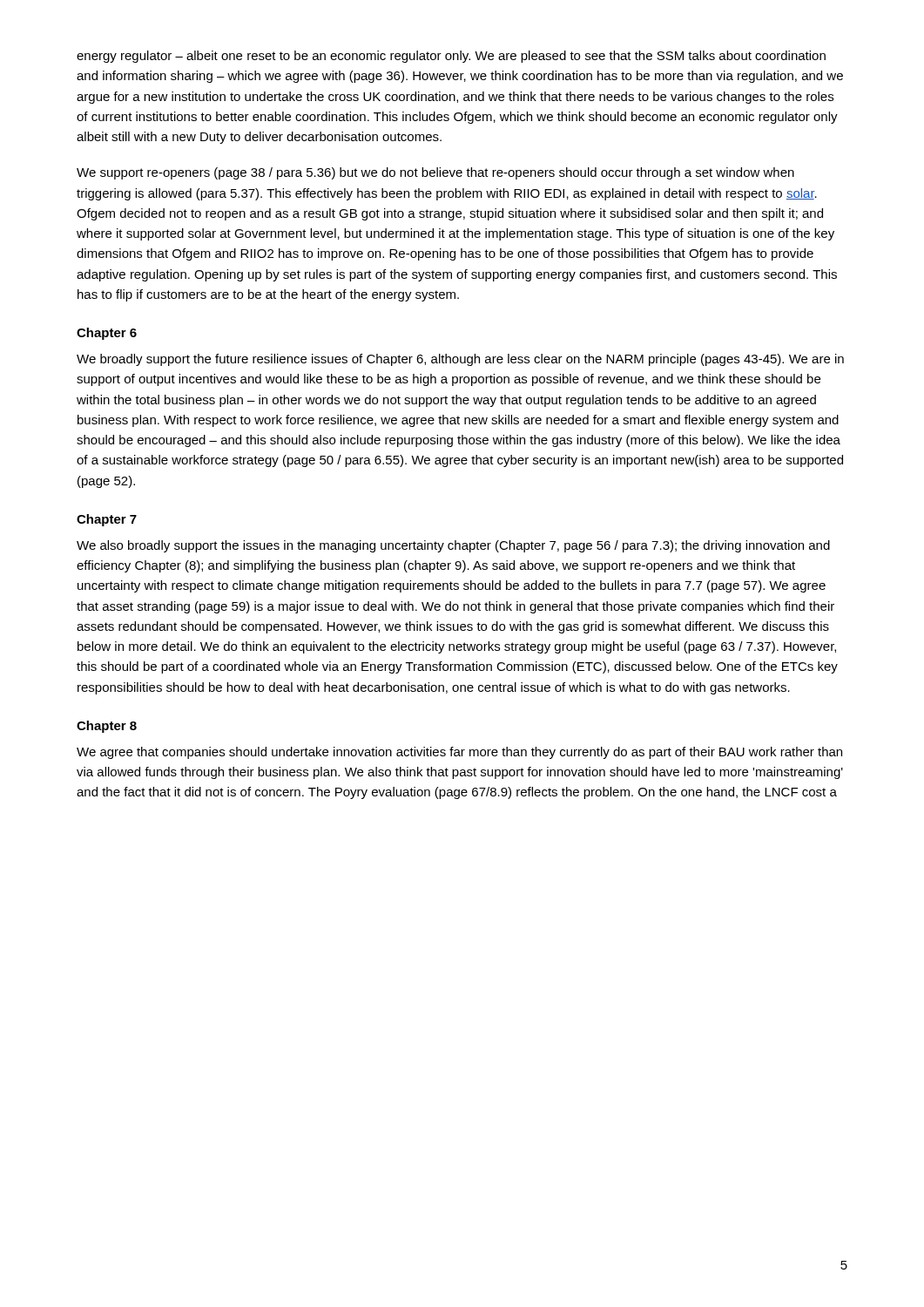The image size is (924, 1307).
Task: Point to the block beginning "energy regulator – albeit"
Action: [460, 96]
